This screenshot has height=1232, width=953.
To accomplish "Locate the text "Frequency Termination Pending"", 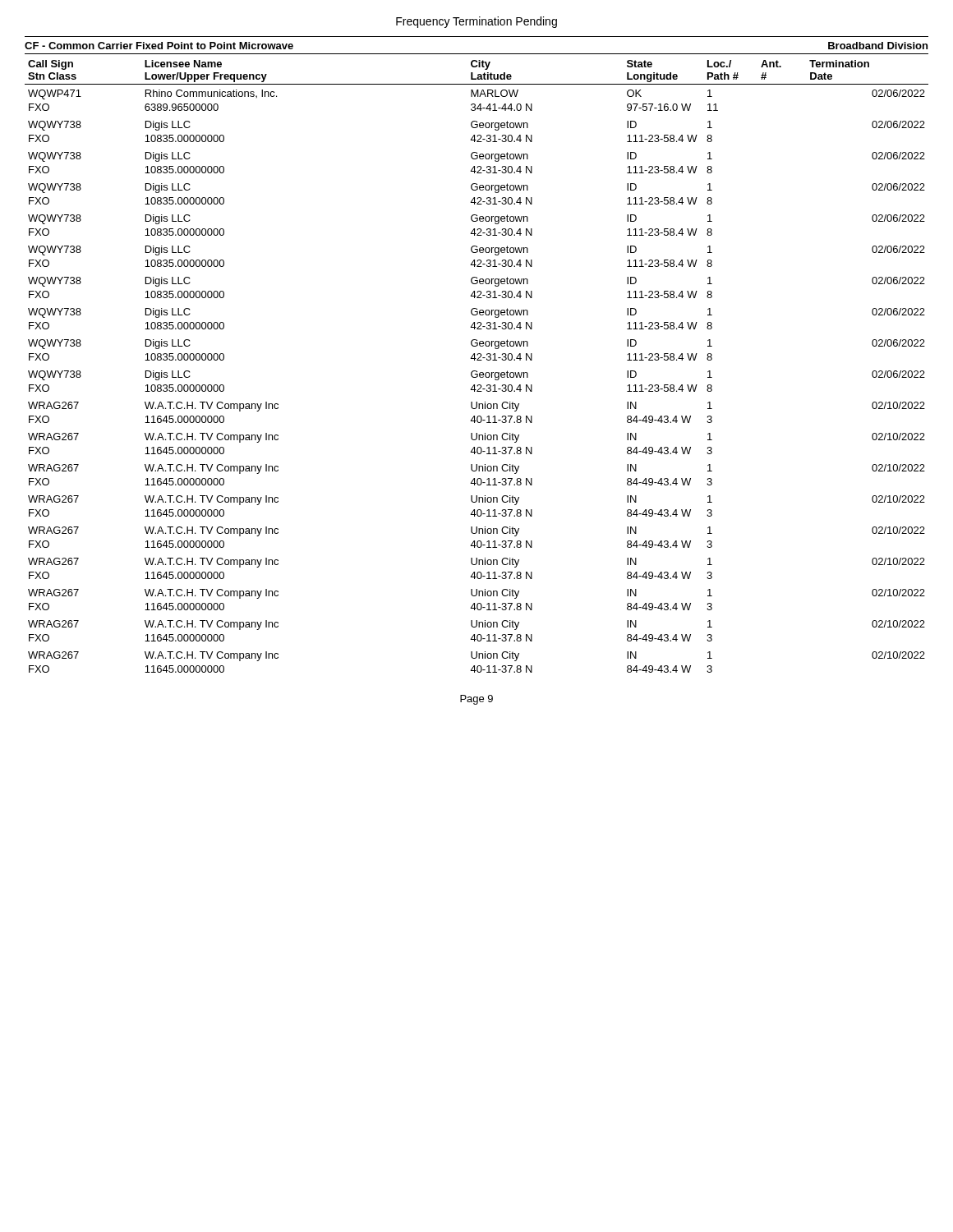I will pyautogui.click(x=476, y=21).
